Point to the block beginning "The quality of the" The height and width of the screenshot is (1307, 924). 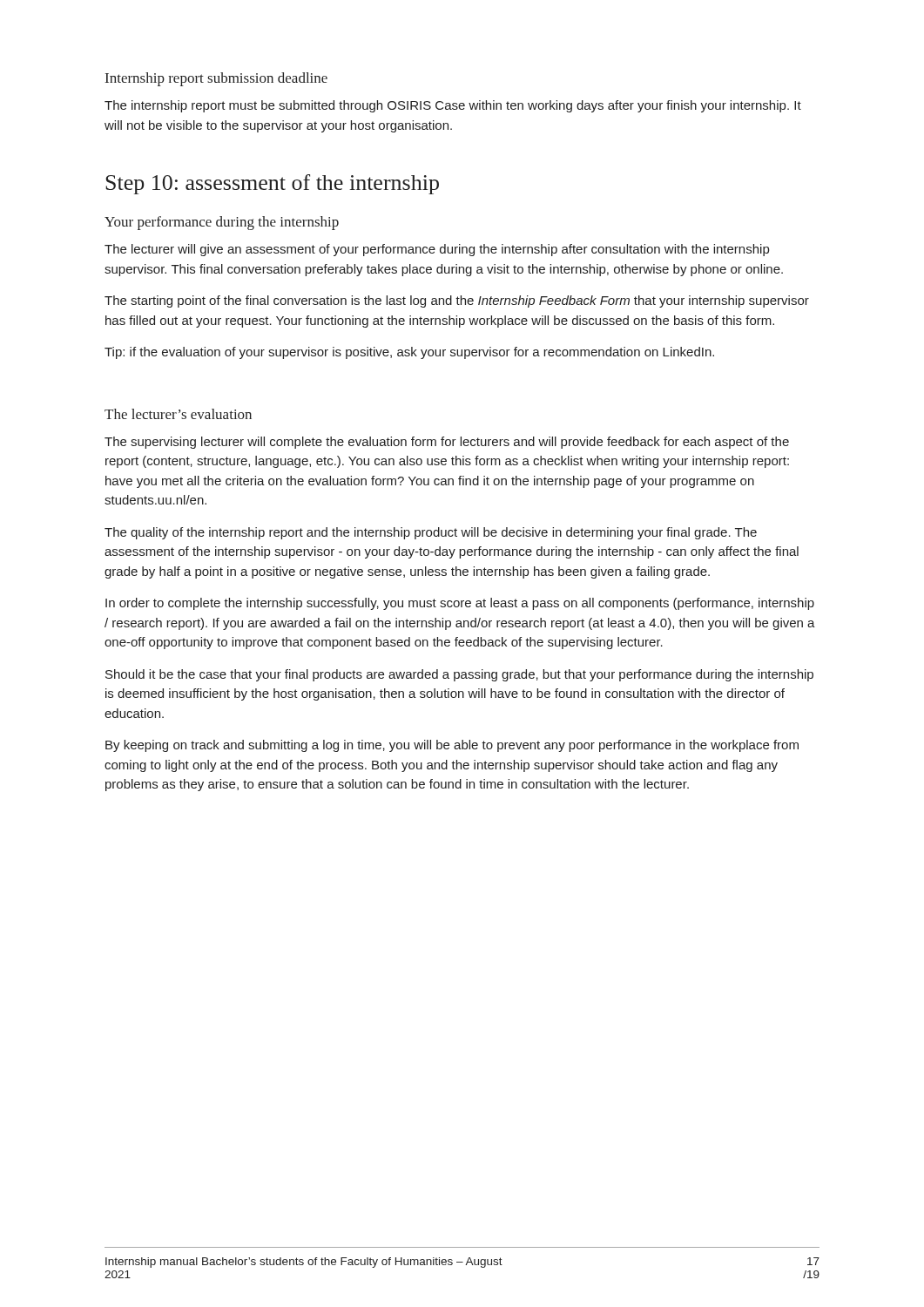[452, 551]
